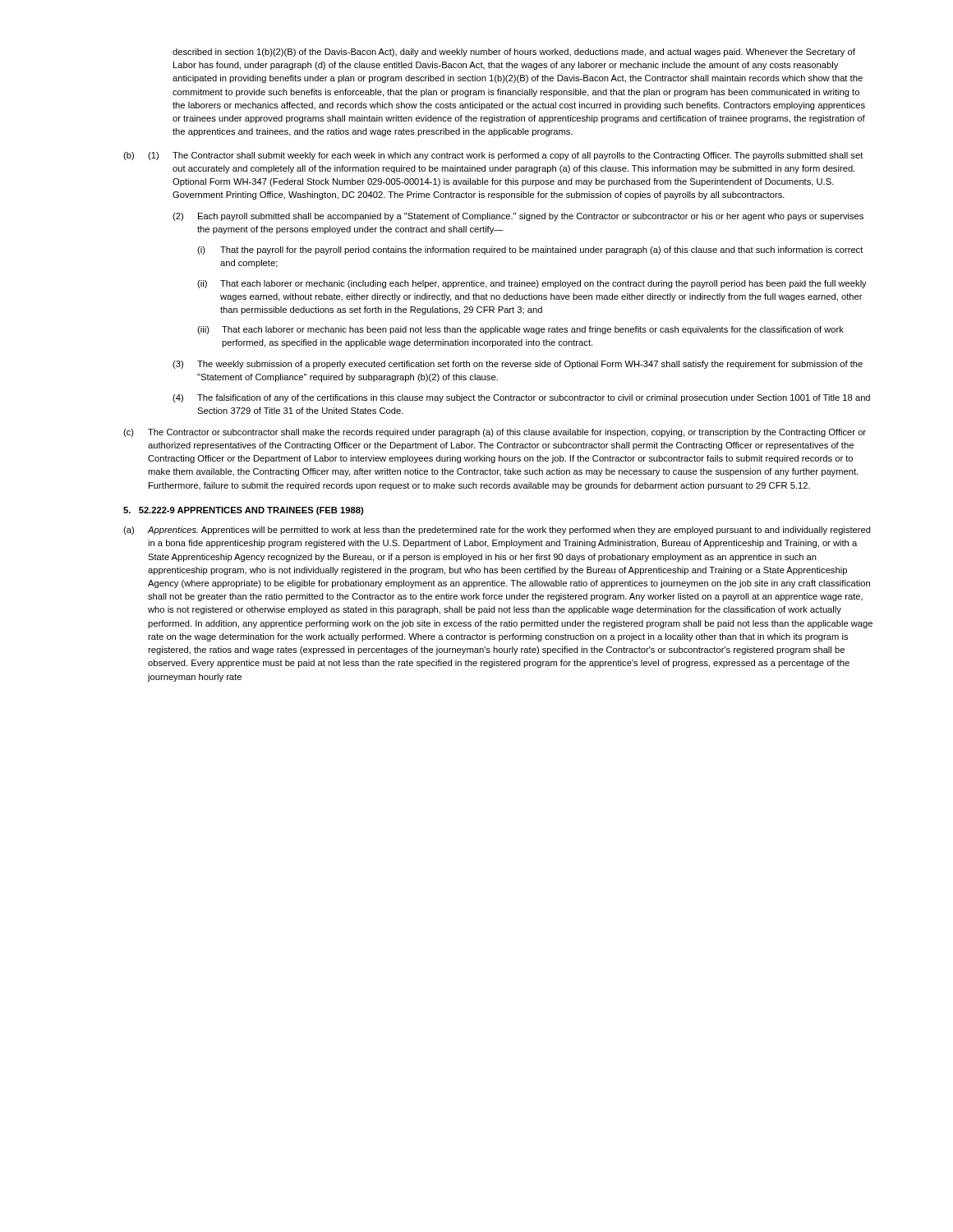Find the section header
The height and width of the screenshot is (1232, 953).
coord(243,510)
